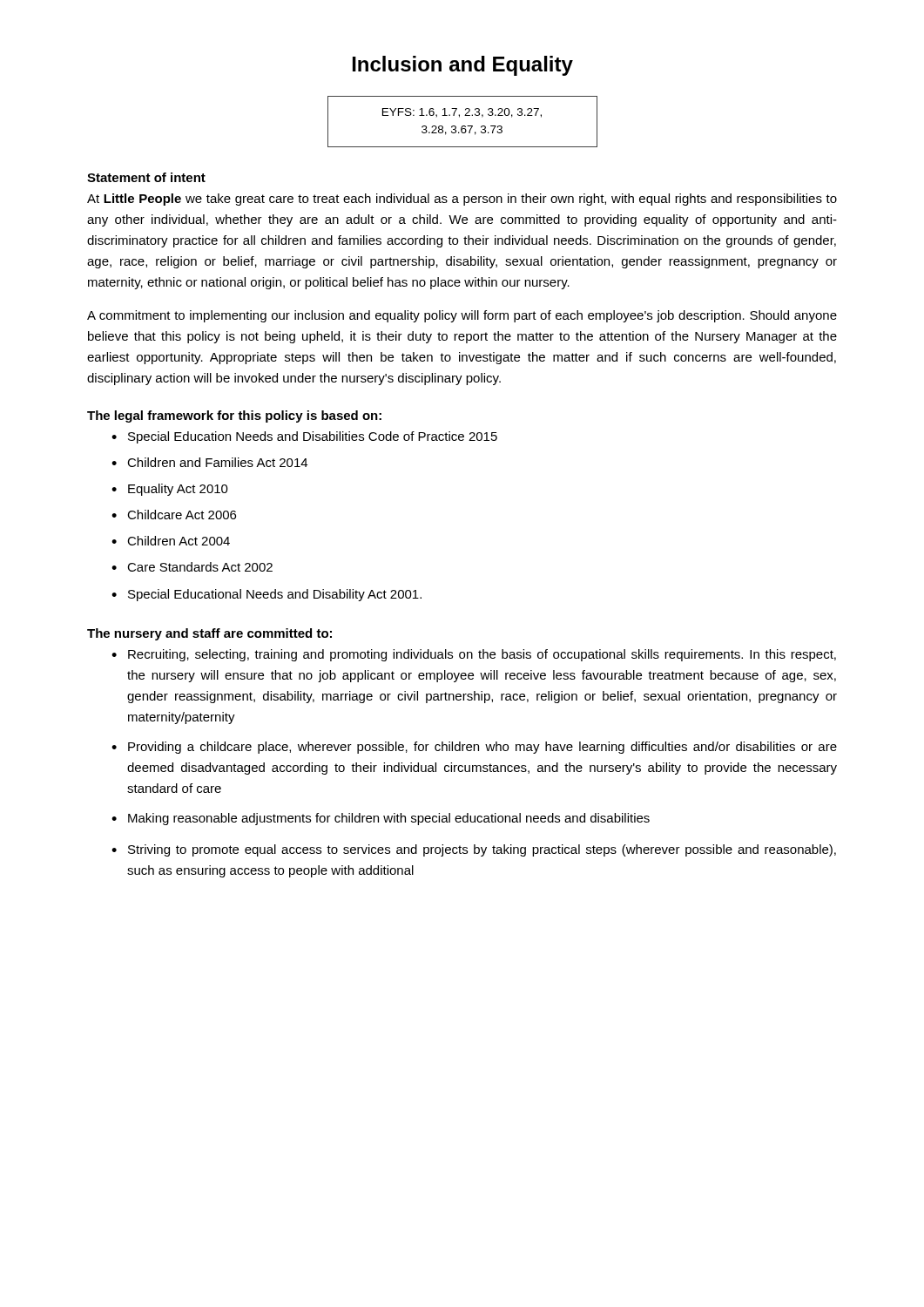Viewport: 924px width, 1307px height.
Task: Where does it say "•Special Educational Needs and Disability Act 2001."?
Action: [266, 595]
